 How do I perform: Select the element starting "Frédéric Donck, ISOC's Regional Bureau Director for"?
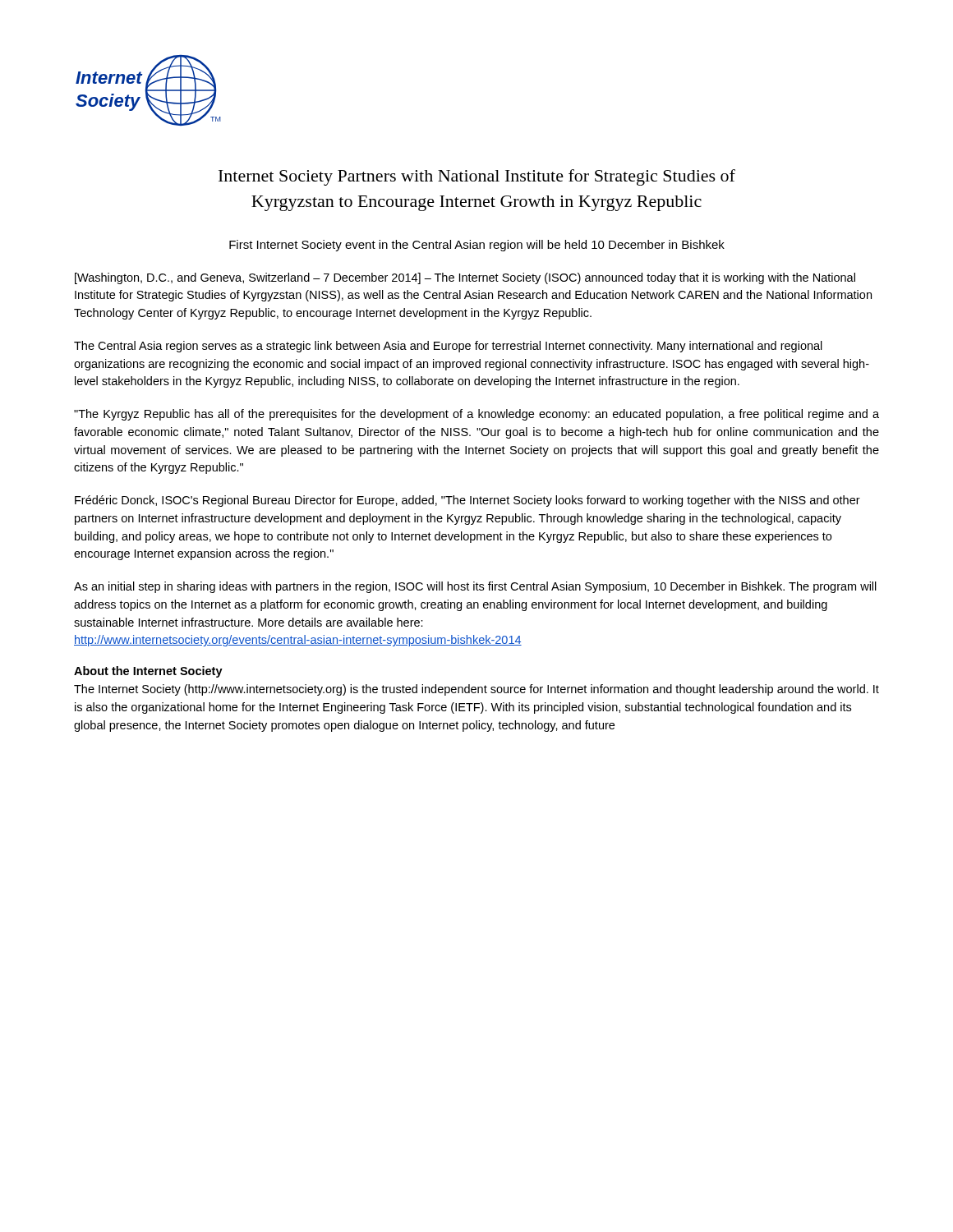click(467, 527)
